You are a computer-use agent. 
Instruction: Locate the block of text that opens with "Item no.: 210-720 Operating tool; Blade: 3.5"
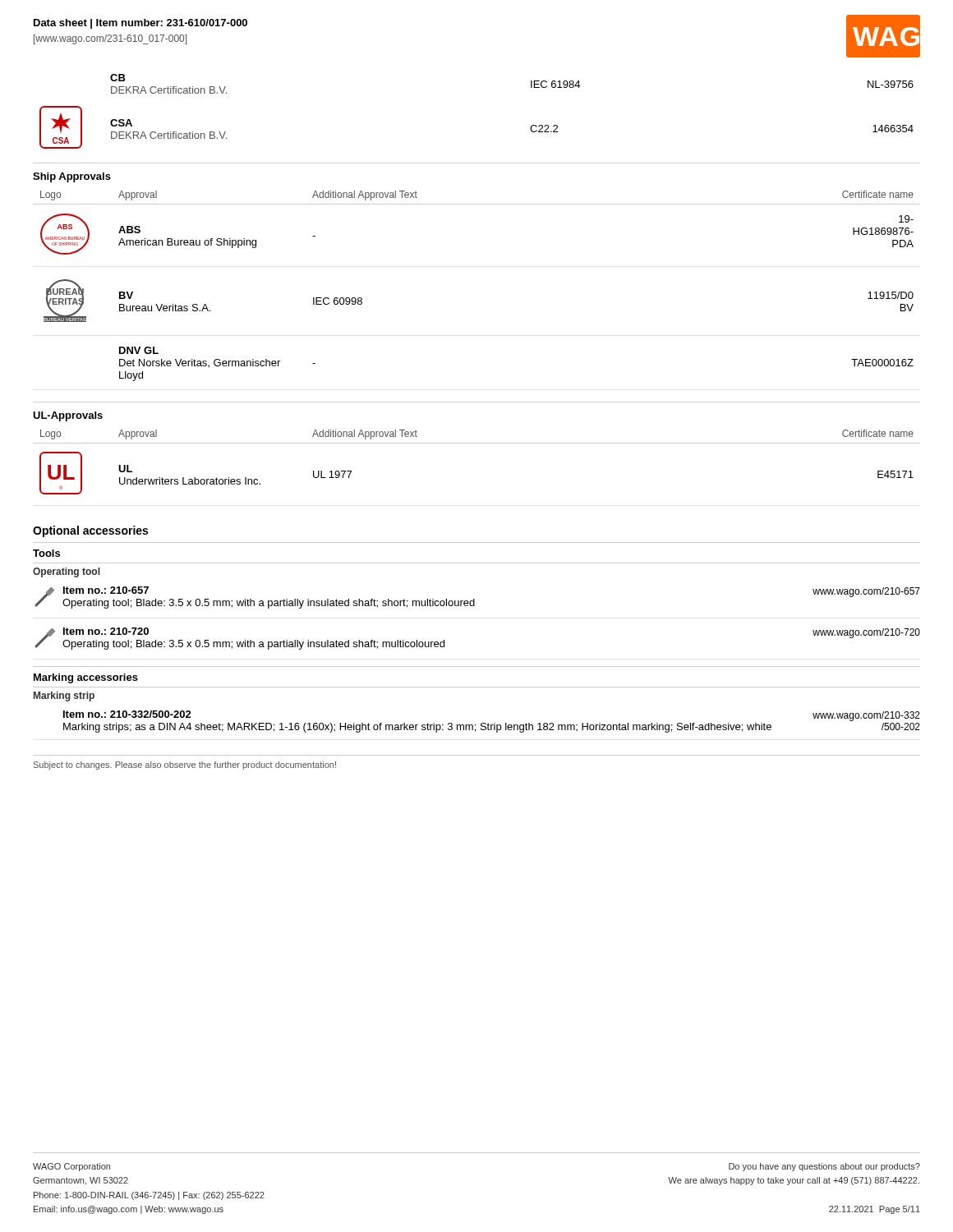(x=298, y=640)
